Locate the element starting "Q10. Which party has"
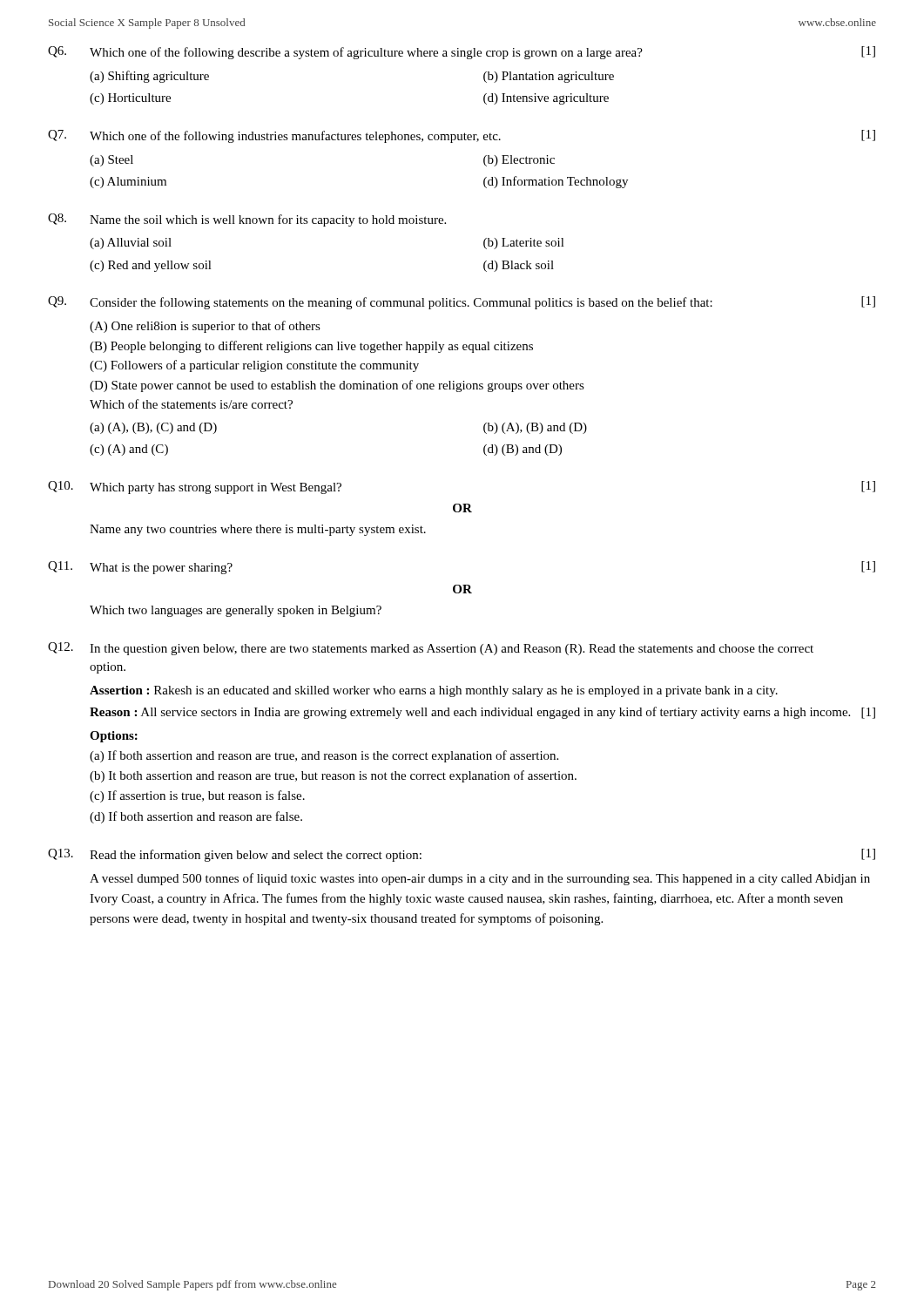This screenshot has width=924, height=1307. point(462,509)
